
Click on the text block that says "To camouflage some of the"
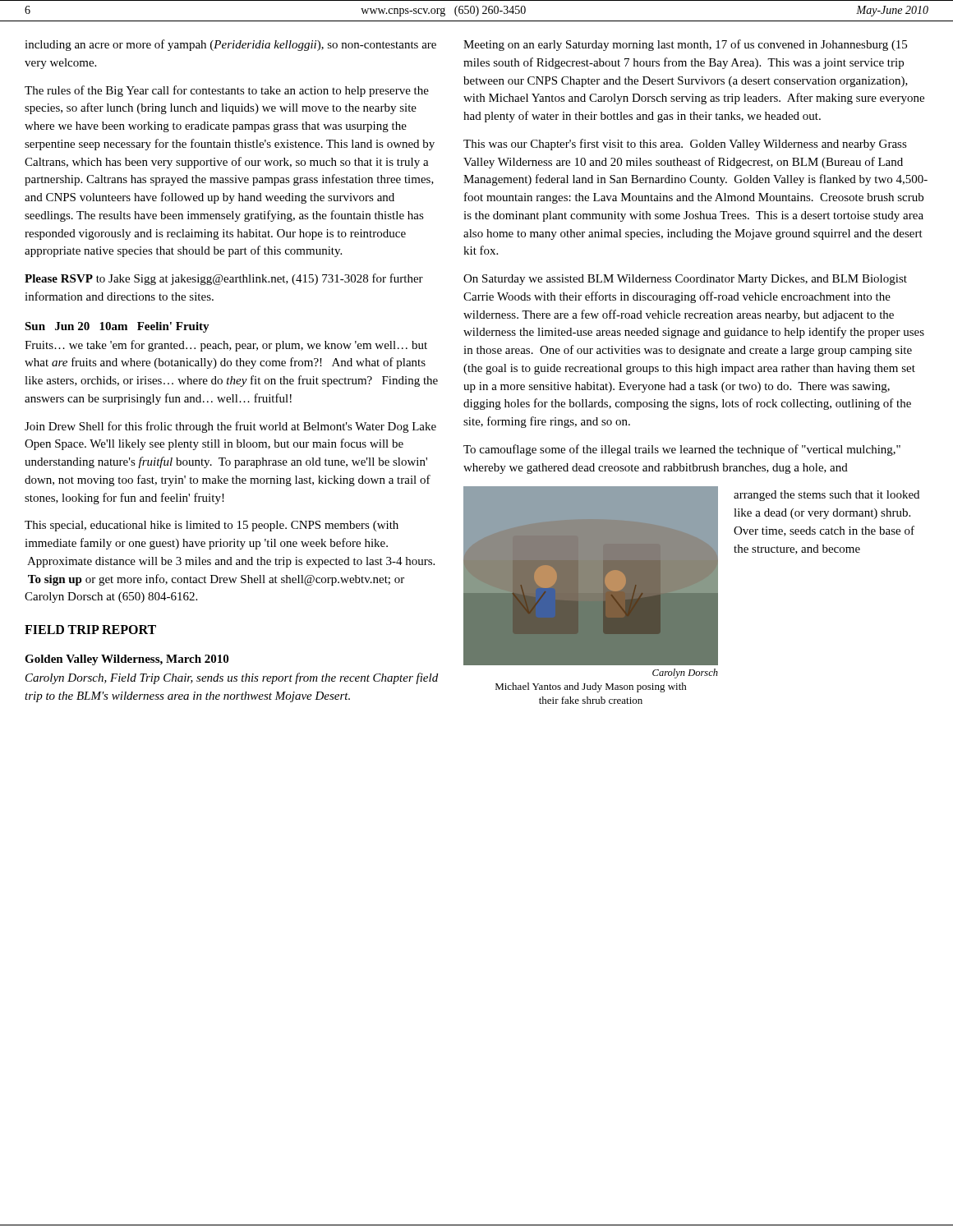point(682,458)
